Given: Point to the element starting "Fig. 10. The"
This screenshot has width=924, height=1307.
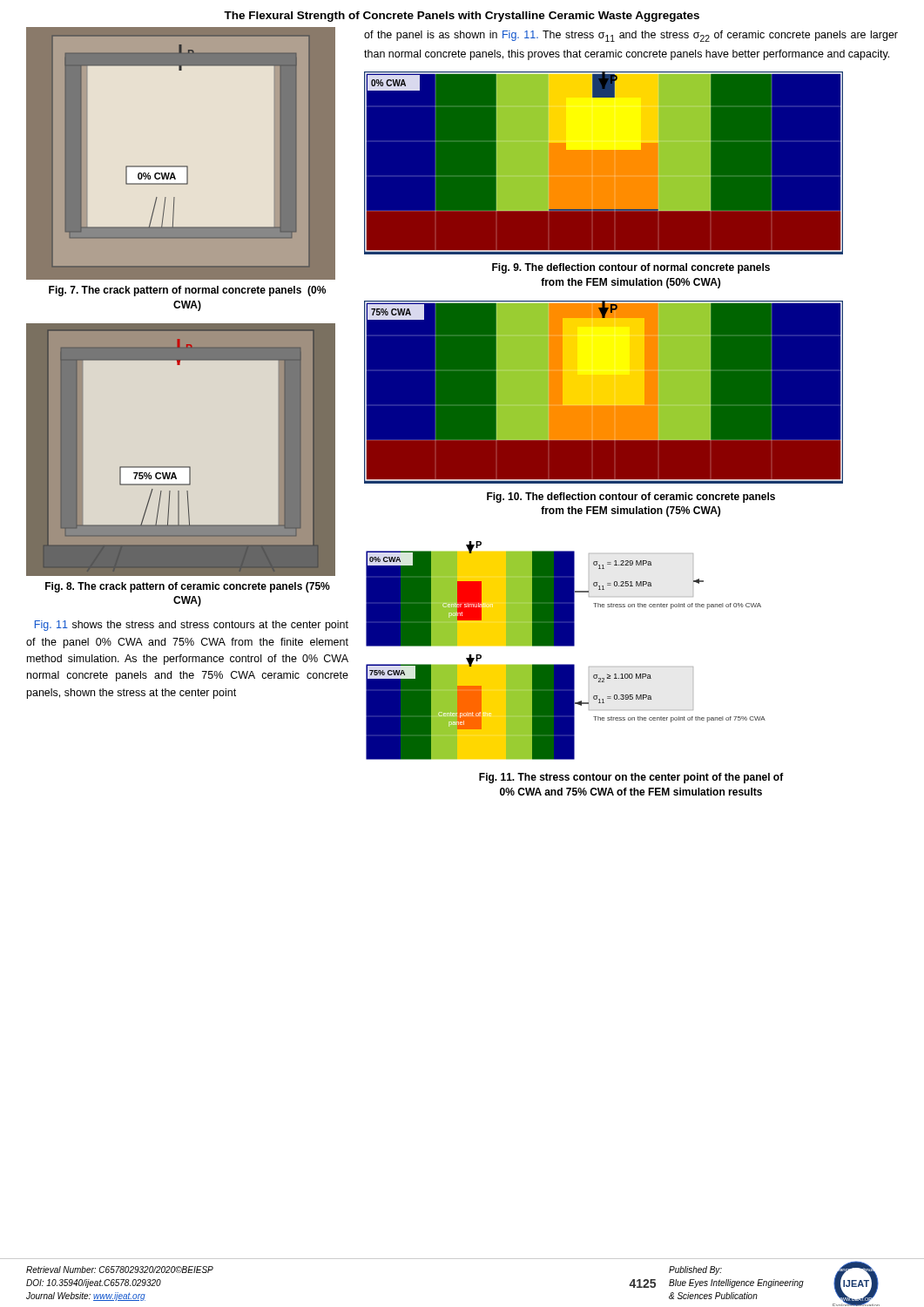Looking at the screenshot, I should pyautogui.click(x=631, y=504).
